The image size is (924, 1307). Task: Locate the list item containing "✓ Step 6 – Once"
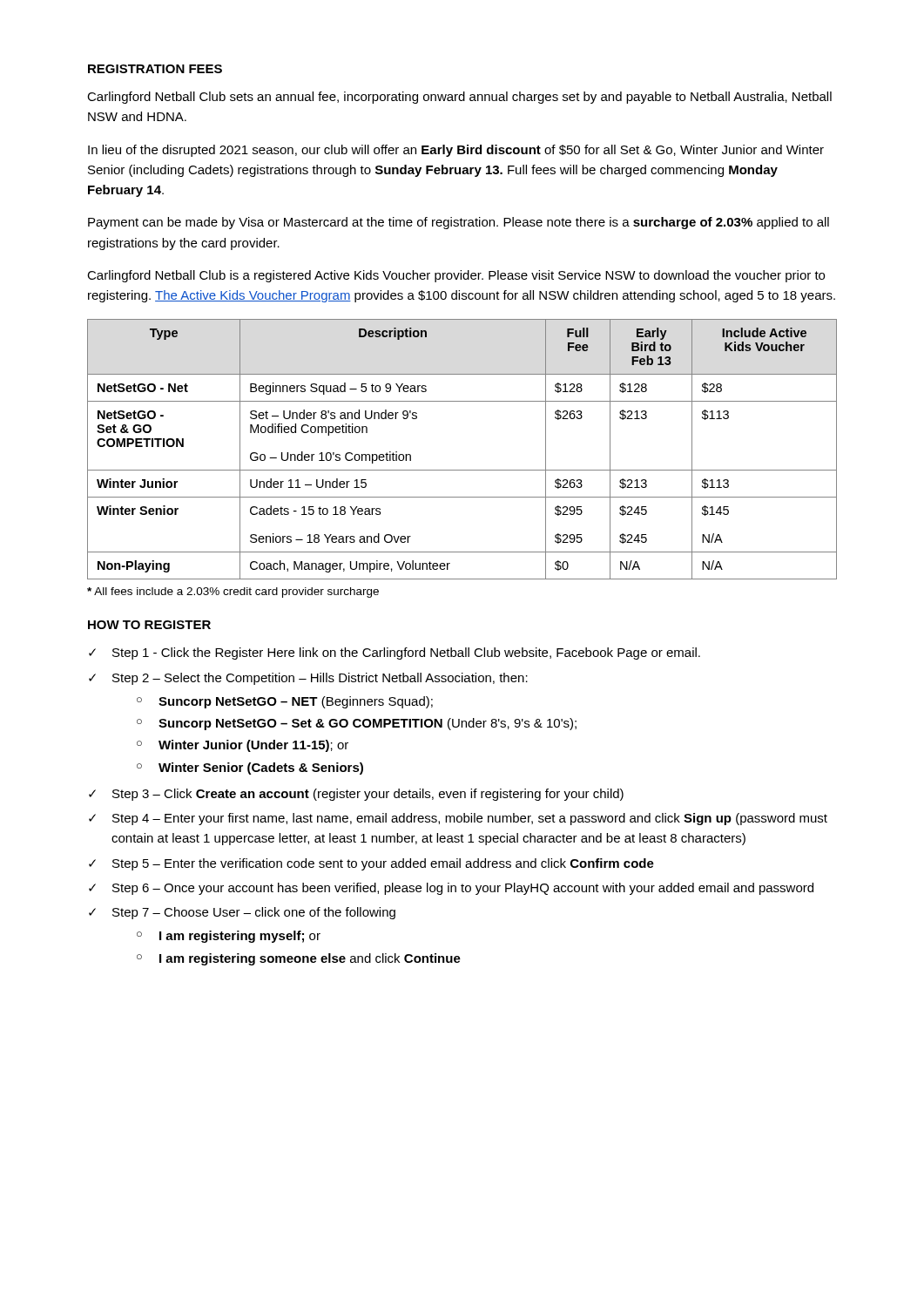(x=462, y=887)
